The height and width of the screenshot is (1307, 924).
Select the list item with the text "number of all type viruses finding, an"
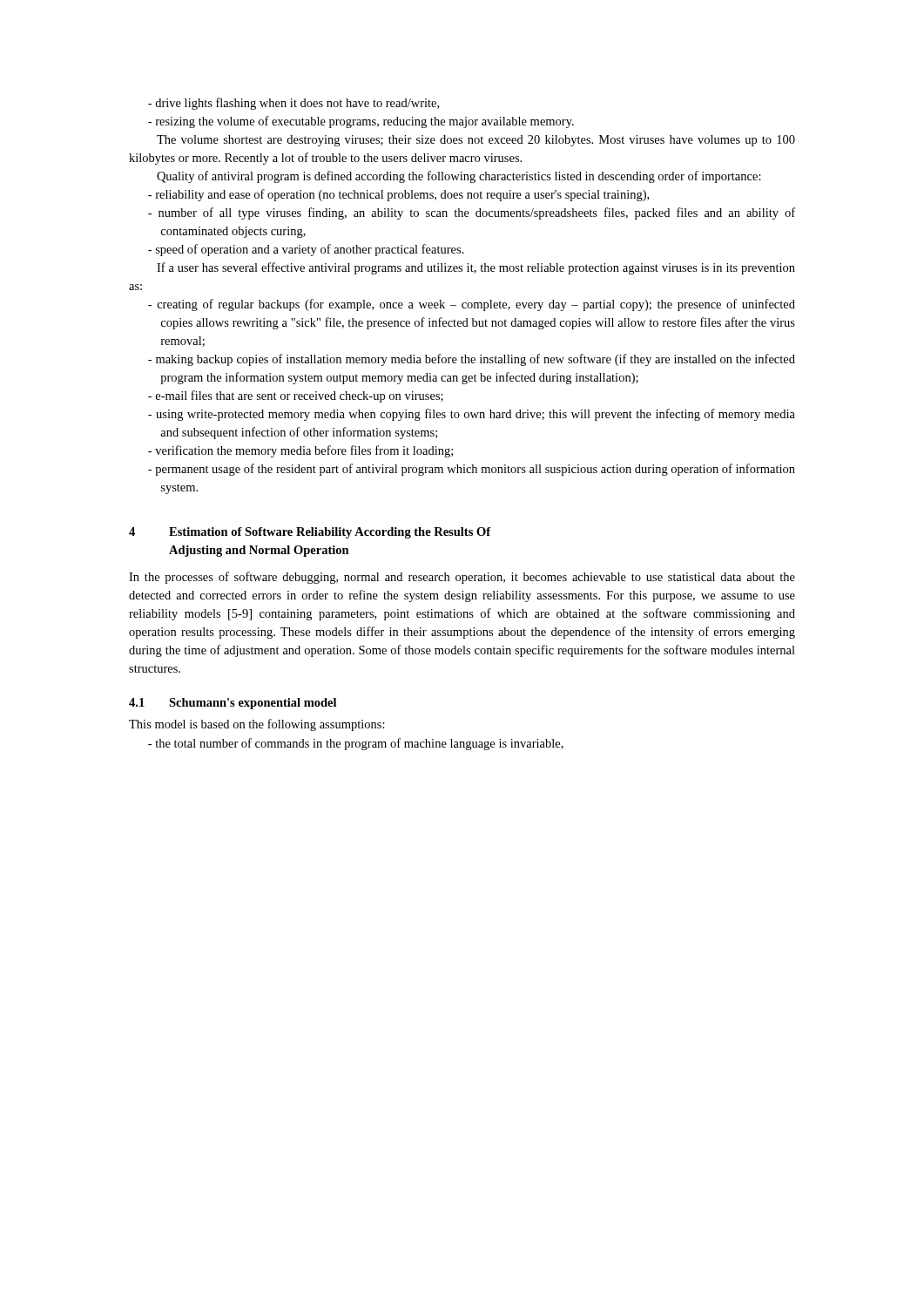pyautogui.click(x=471, y=222)
